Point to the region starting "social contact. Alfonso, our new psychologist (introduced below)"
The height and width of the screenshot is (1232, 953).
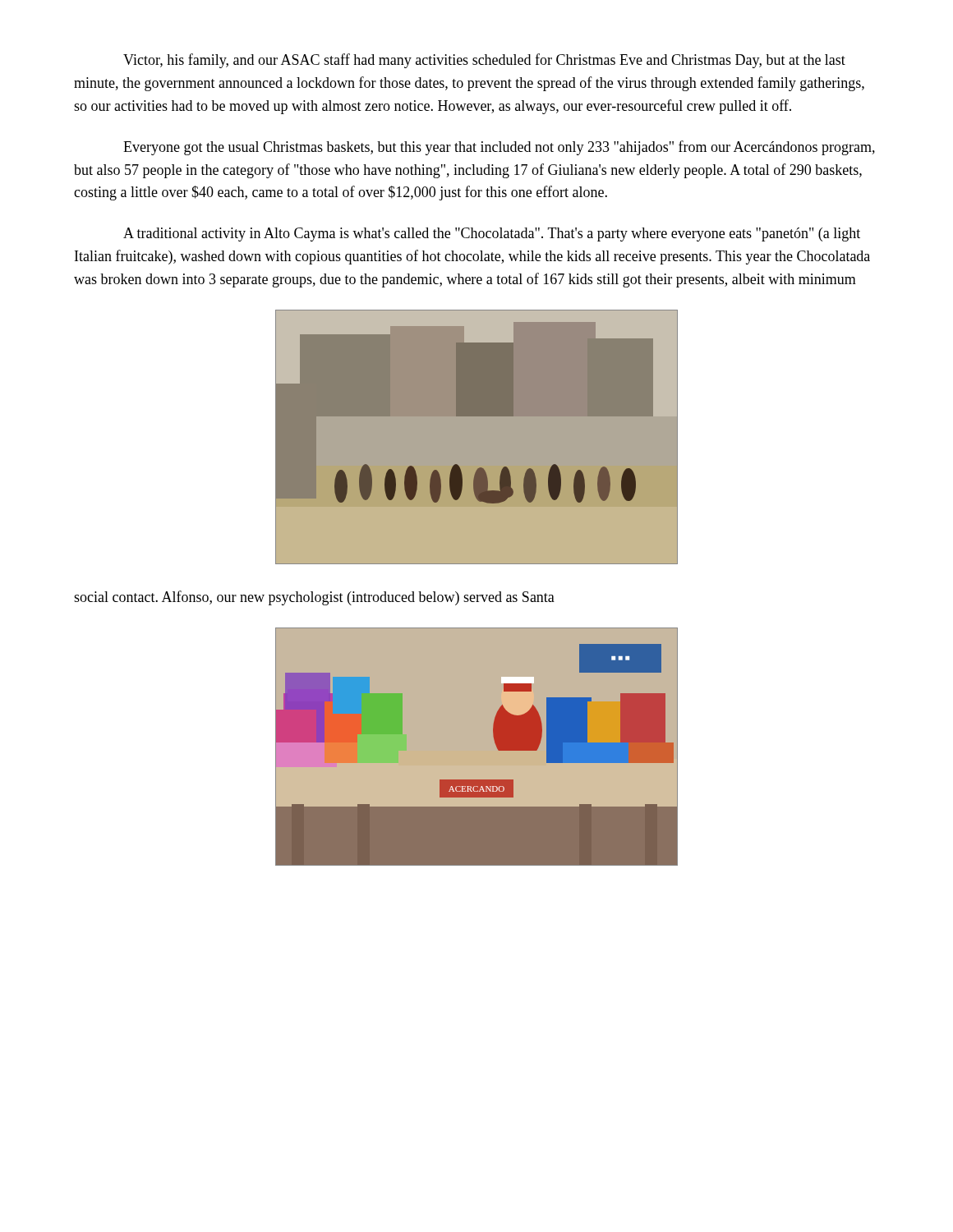coord(314,597)
